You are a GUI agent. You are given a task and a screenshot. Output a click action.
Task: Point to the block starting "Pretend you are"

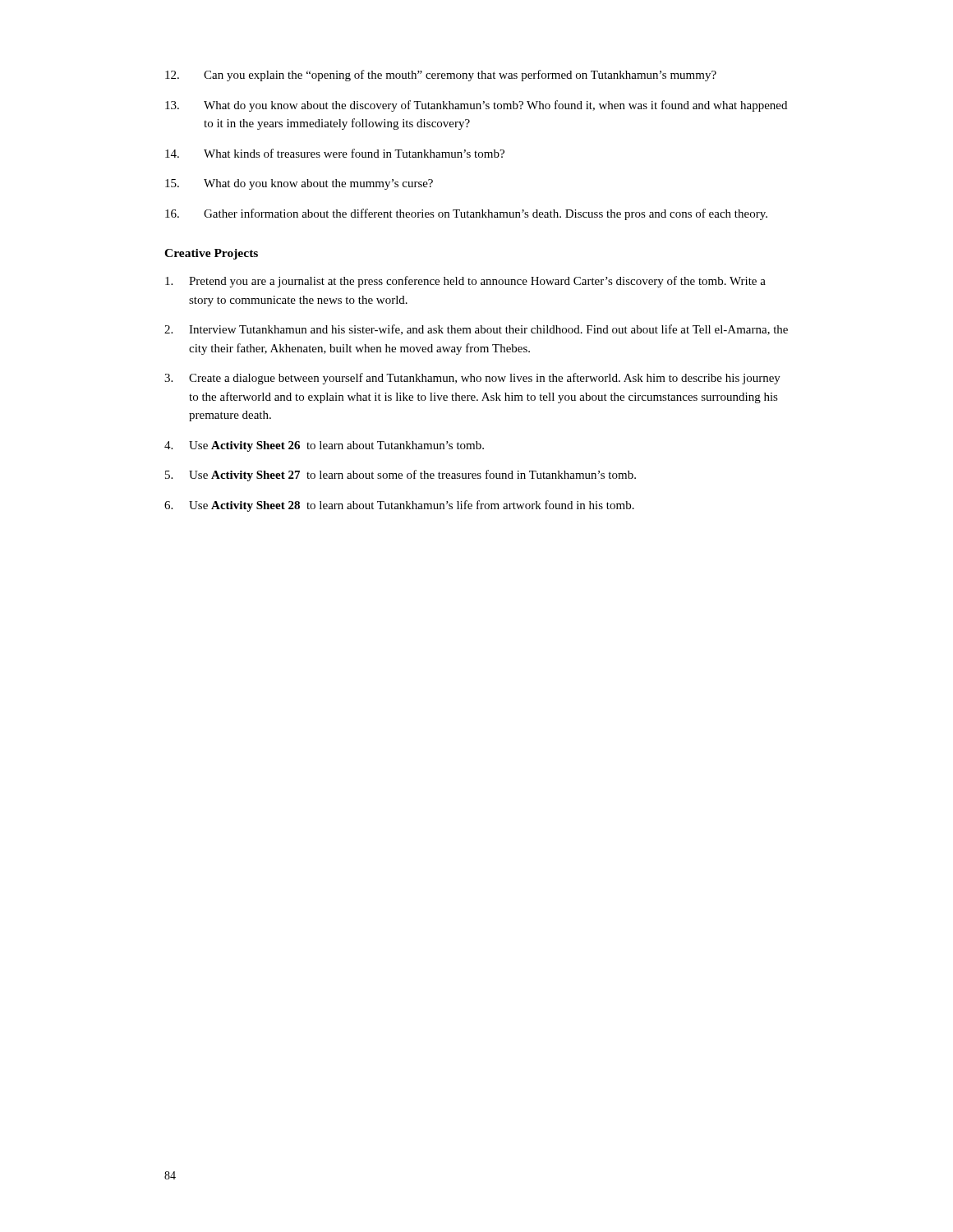pos(476,290)
